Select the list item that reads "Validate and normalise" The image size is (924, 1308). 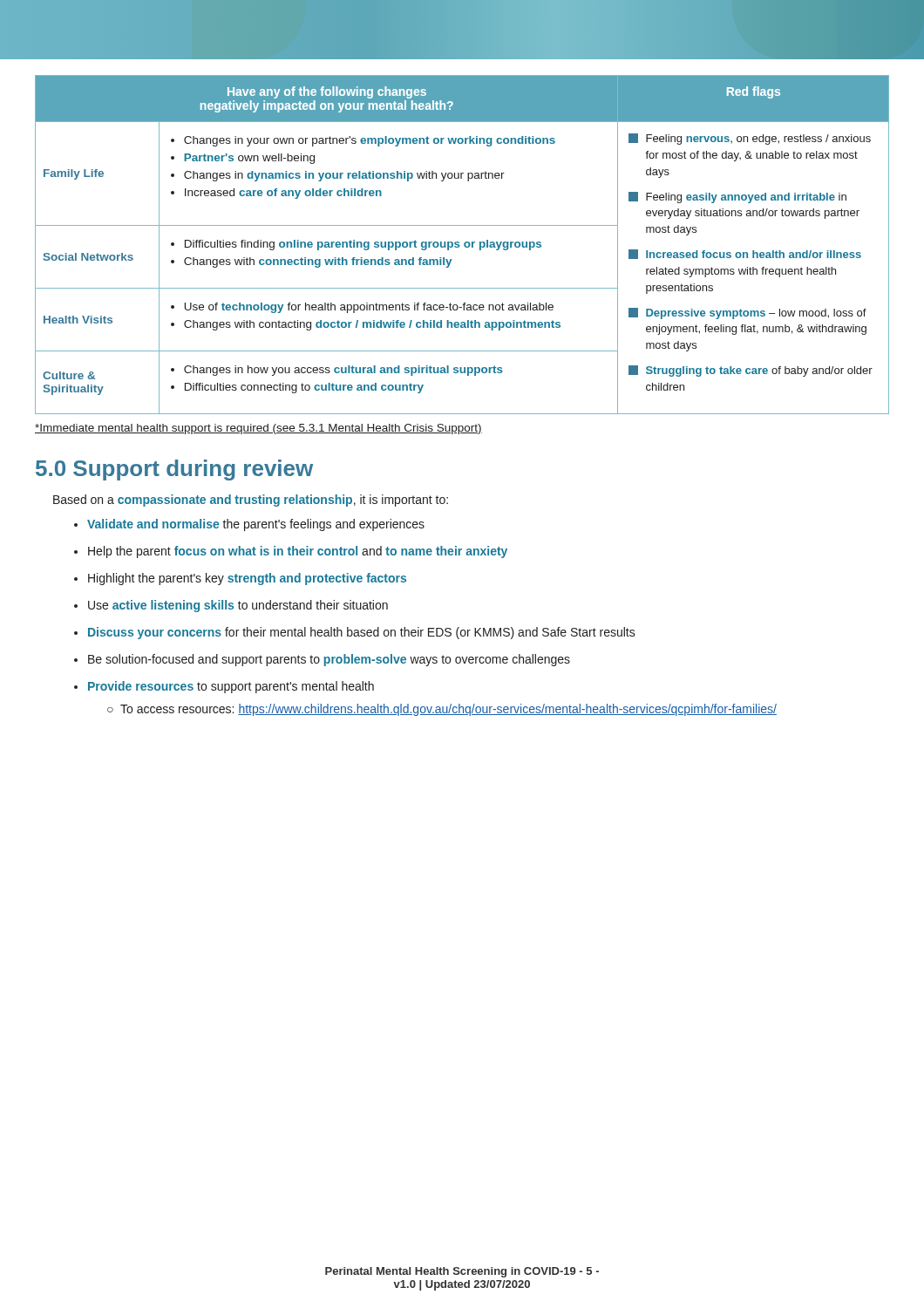pos(256,524)
